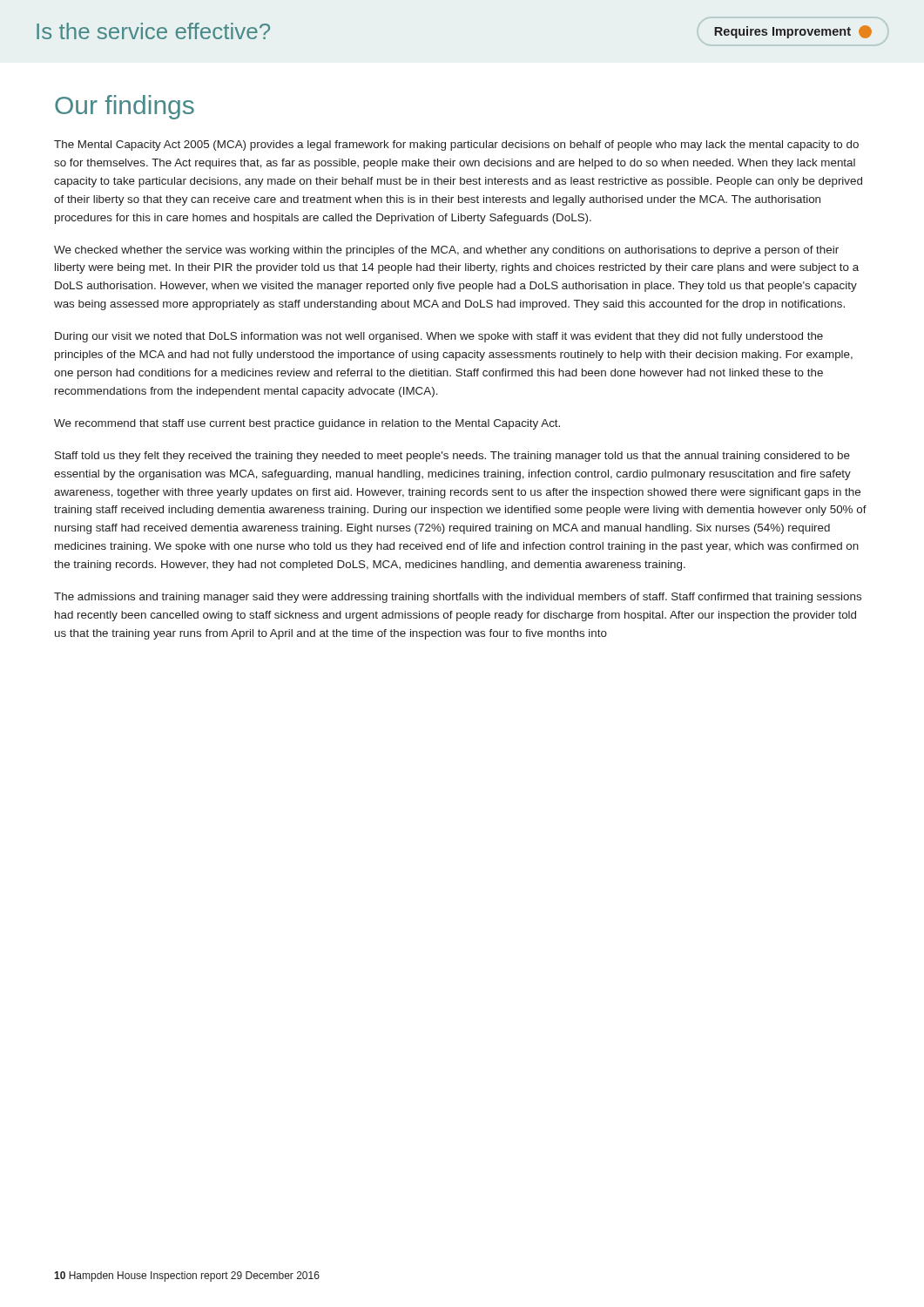Select the text block that says "The admissions and"
Screen dimensions: 1307x924
pos(458,615)
